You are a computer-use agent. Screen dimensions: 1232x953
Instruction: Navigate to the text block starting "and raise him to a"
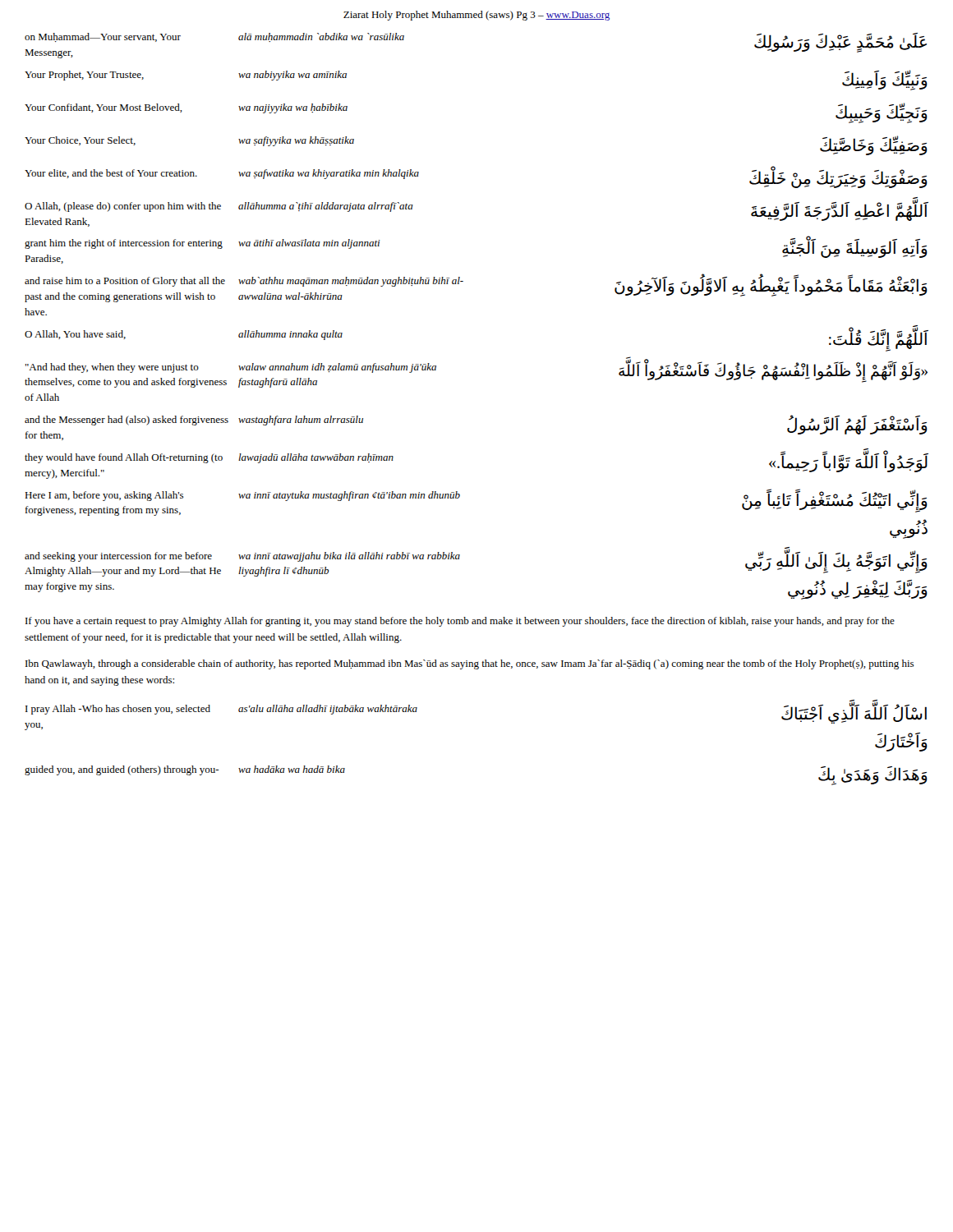coord(261,284)
